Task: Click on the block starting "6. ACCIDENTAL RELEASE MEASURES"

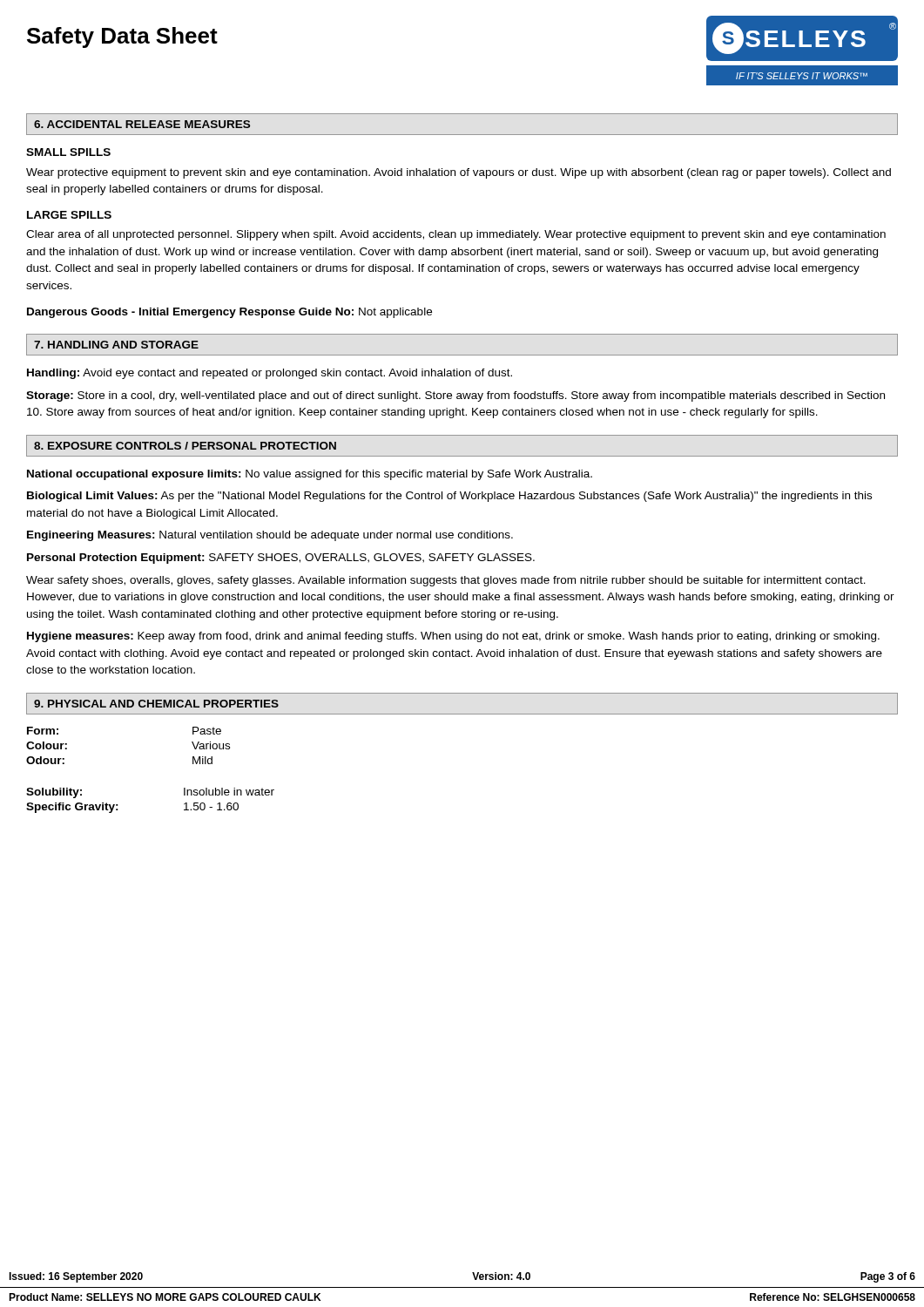Action: 142,124
